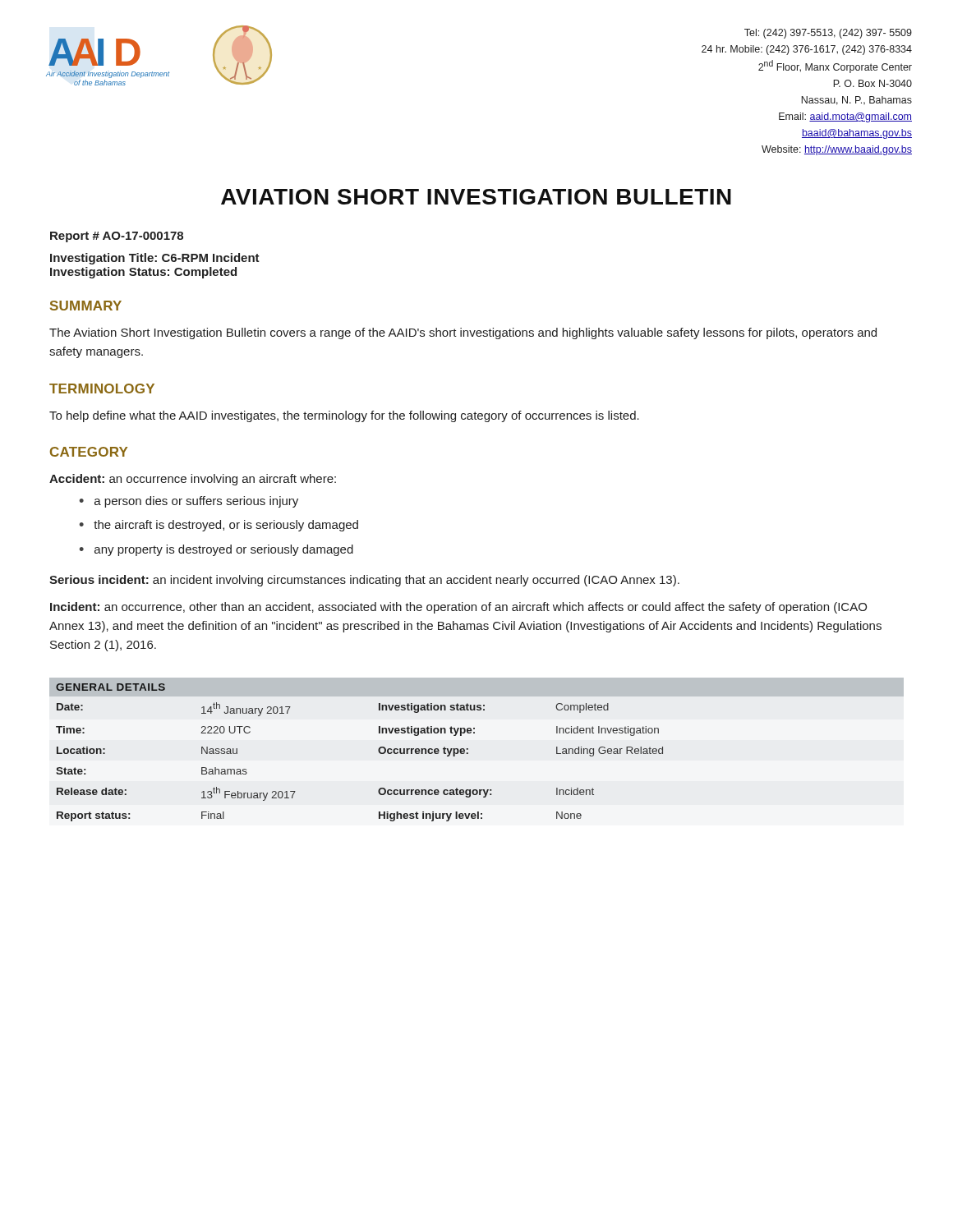Viewport: 953px width, 1232px height.
Task: Click on the text block starting "Aviation Short Investigation Bulletin"
Action: pyautogui.click(x=476, y=197)
